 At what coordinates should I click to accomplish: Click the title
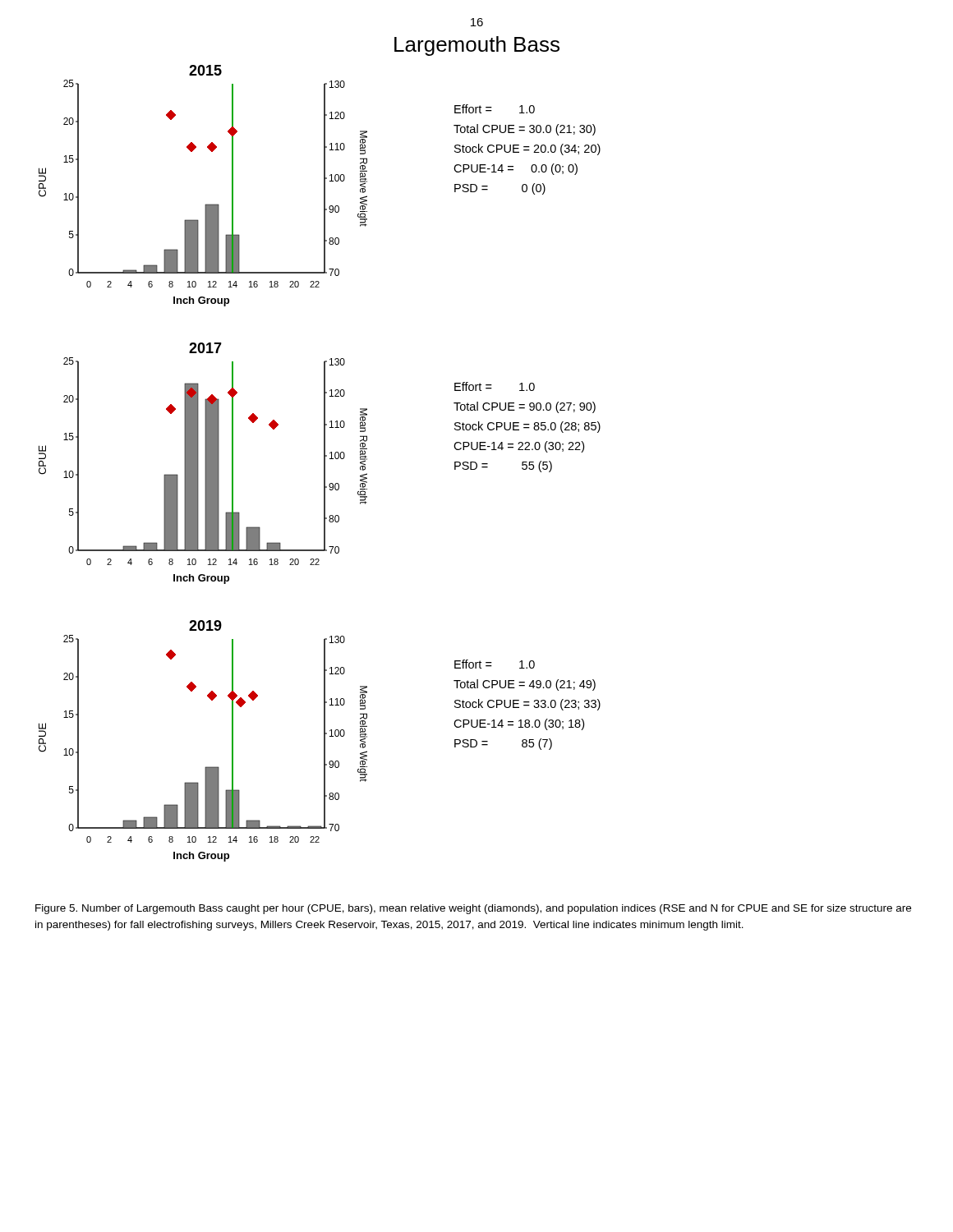coord(476,44)
